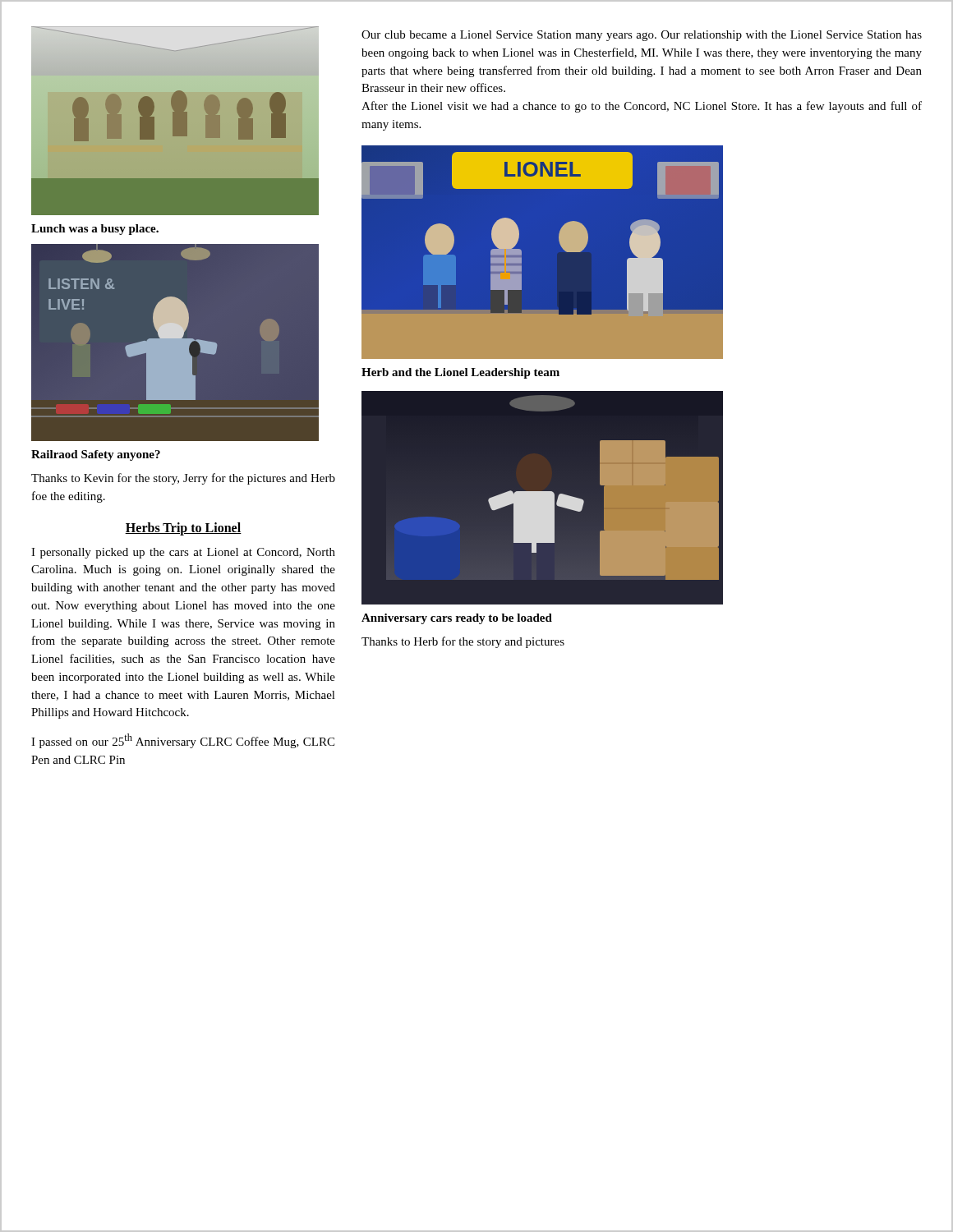Locate a section header
The width and height of the screenshot is (953, 1232).
pyautogui.click(x=183, y=527)
